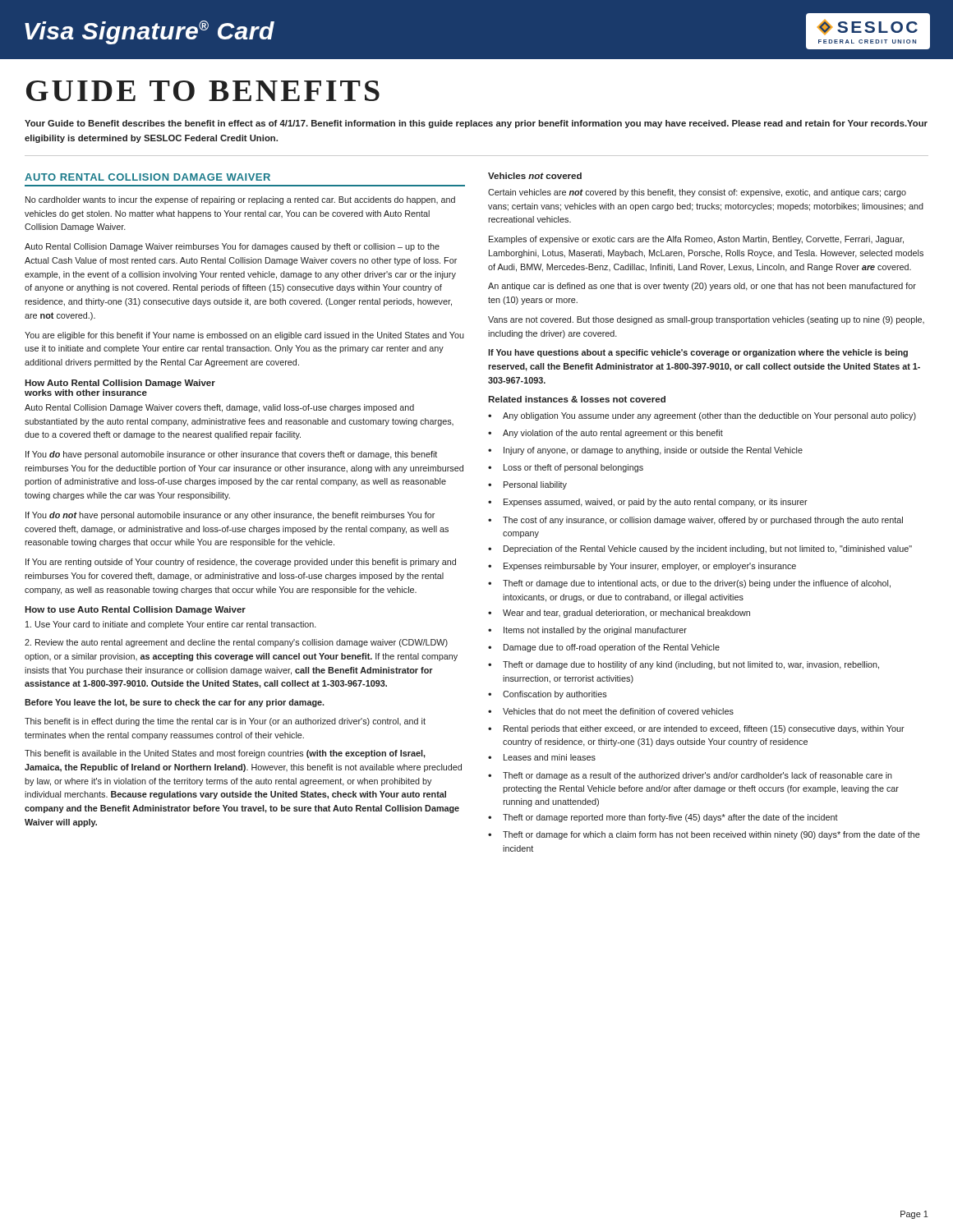
Task: Click the passage that begins "• Theft or damage as a"
Action: (708, 788)
